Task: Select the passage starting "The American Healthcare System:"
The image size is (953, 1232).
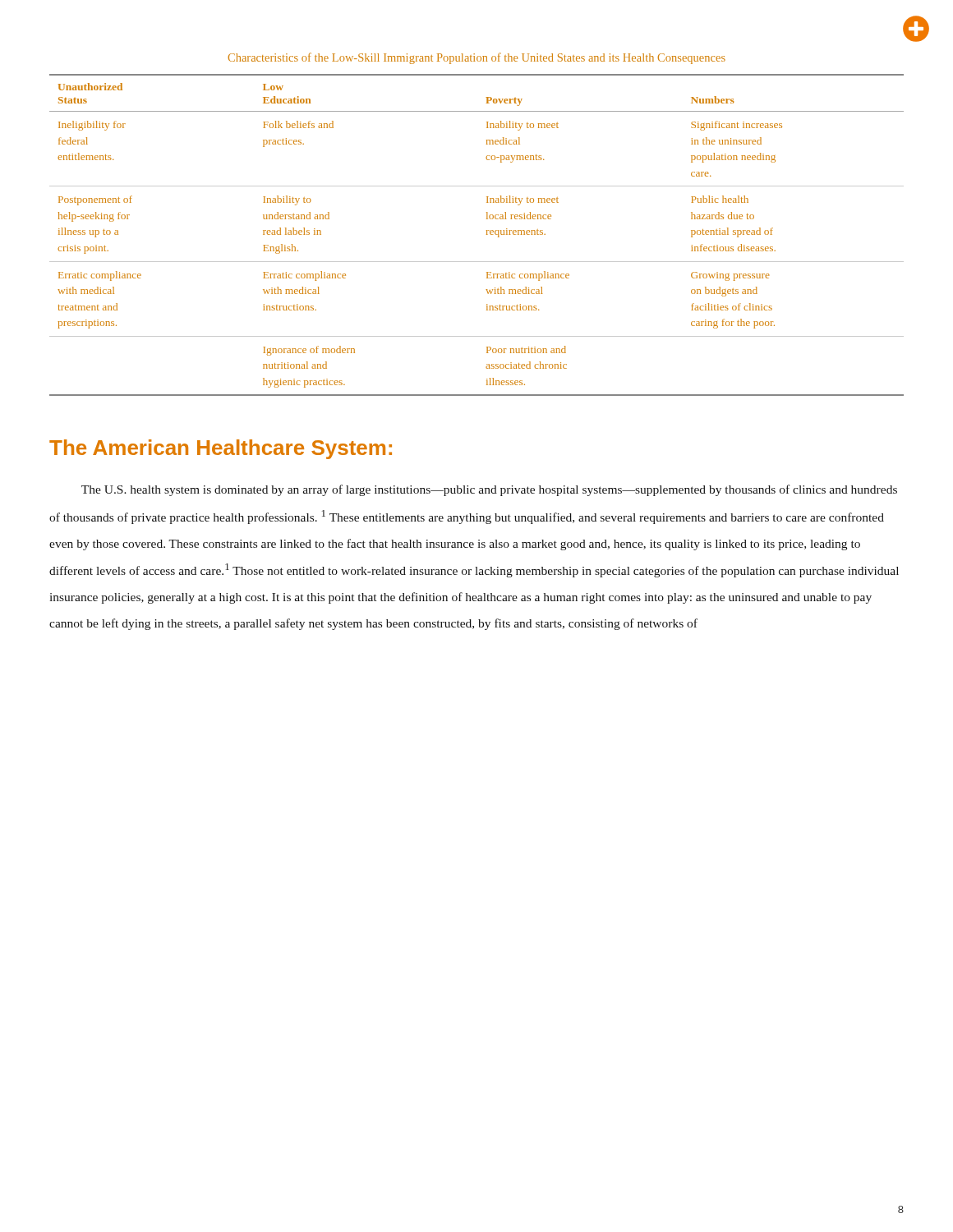Action: [x=222, y=448]
